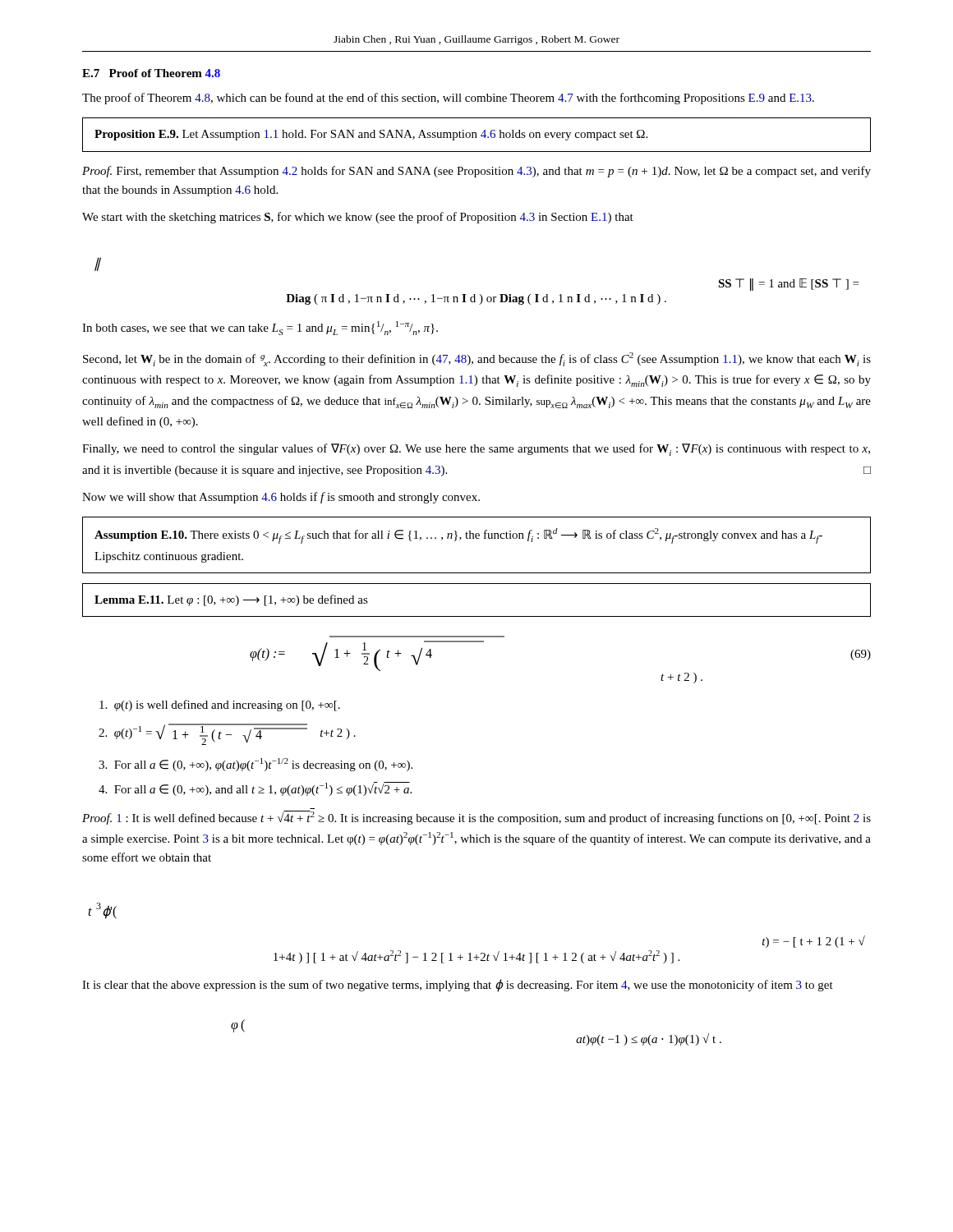Locate the text block with the text "Lemma E.11. Let φ : [0, +∞) ⟶"
The width and height of the screenshot is (953, 1232).
231,599
